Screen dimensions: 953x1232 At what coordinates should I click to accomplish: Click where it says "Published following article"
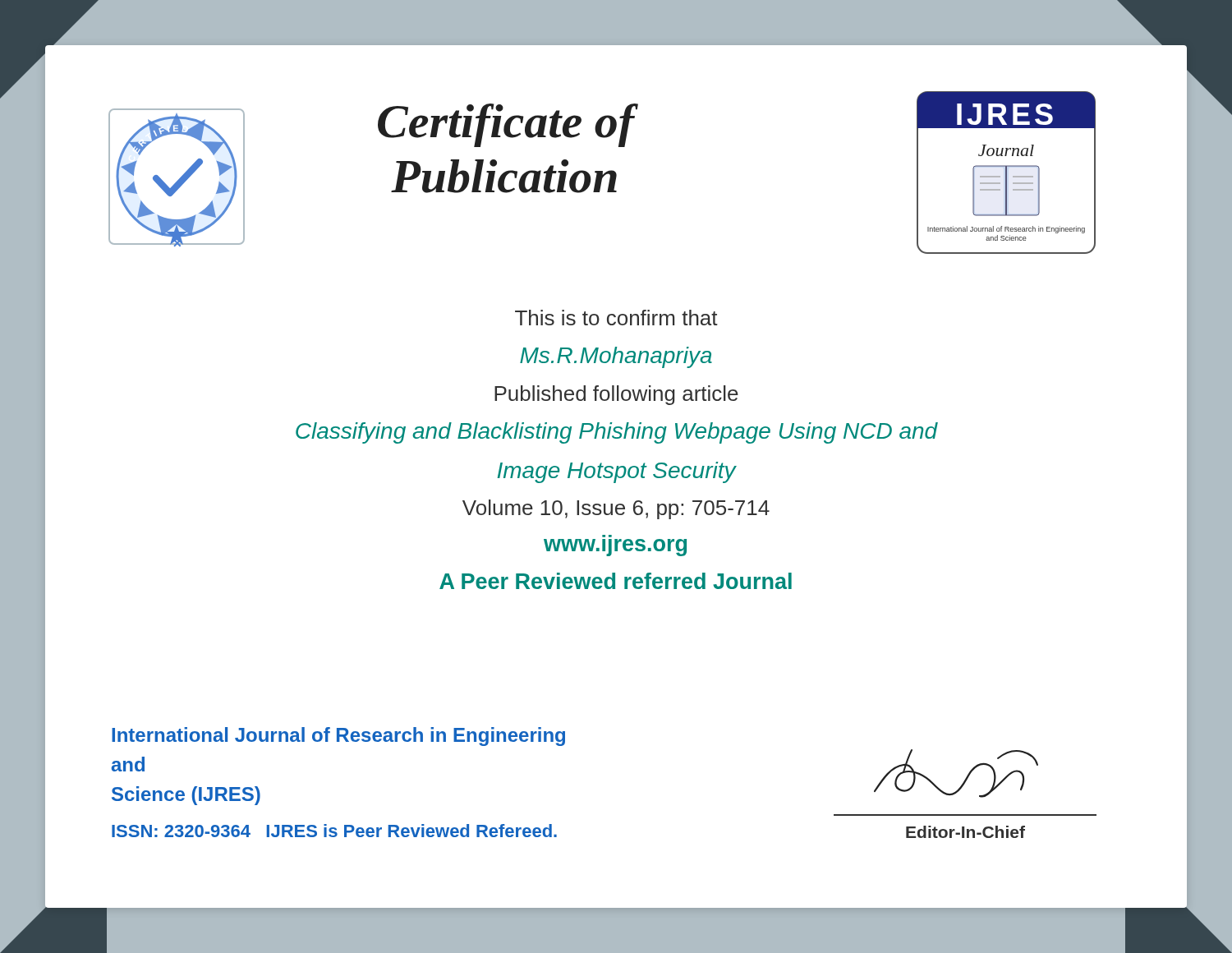[x=616, y=393]
